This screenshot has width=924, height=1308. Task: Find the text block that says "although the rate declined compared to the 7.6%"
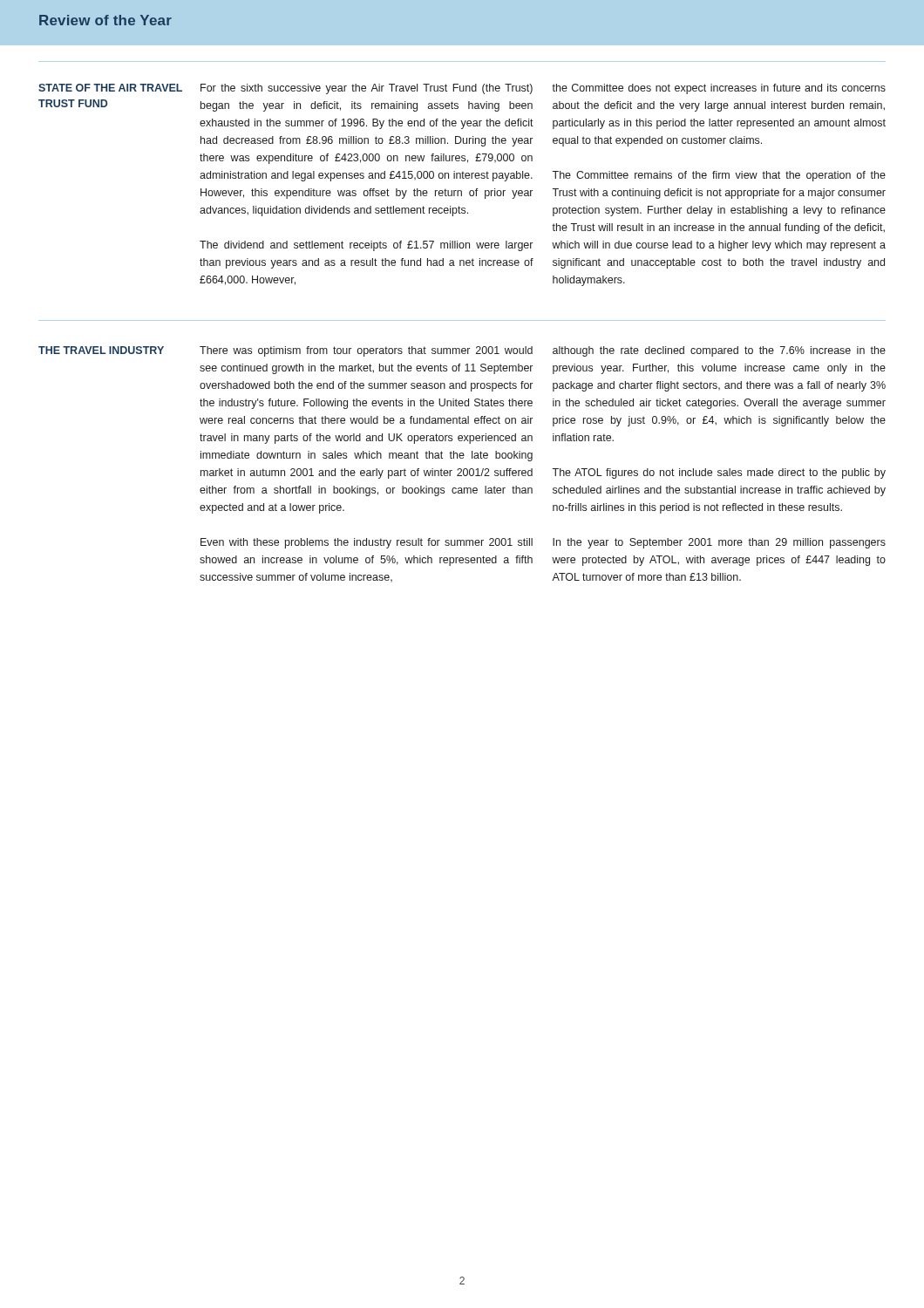[719, 464]
